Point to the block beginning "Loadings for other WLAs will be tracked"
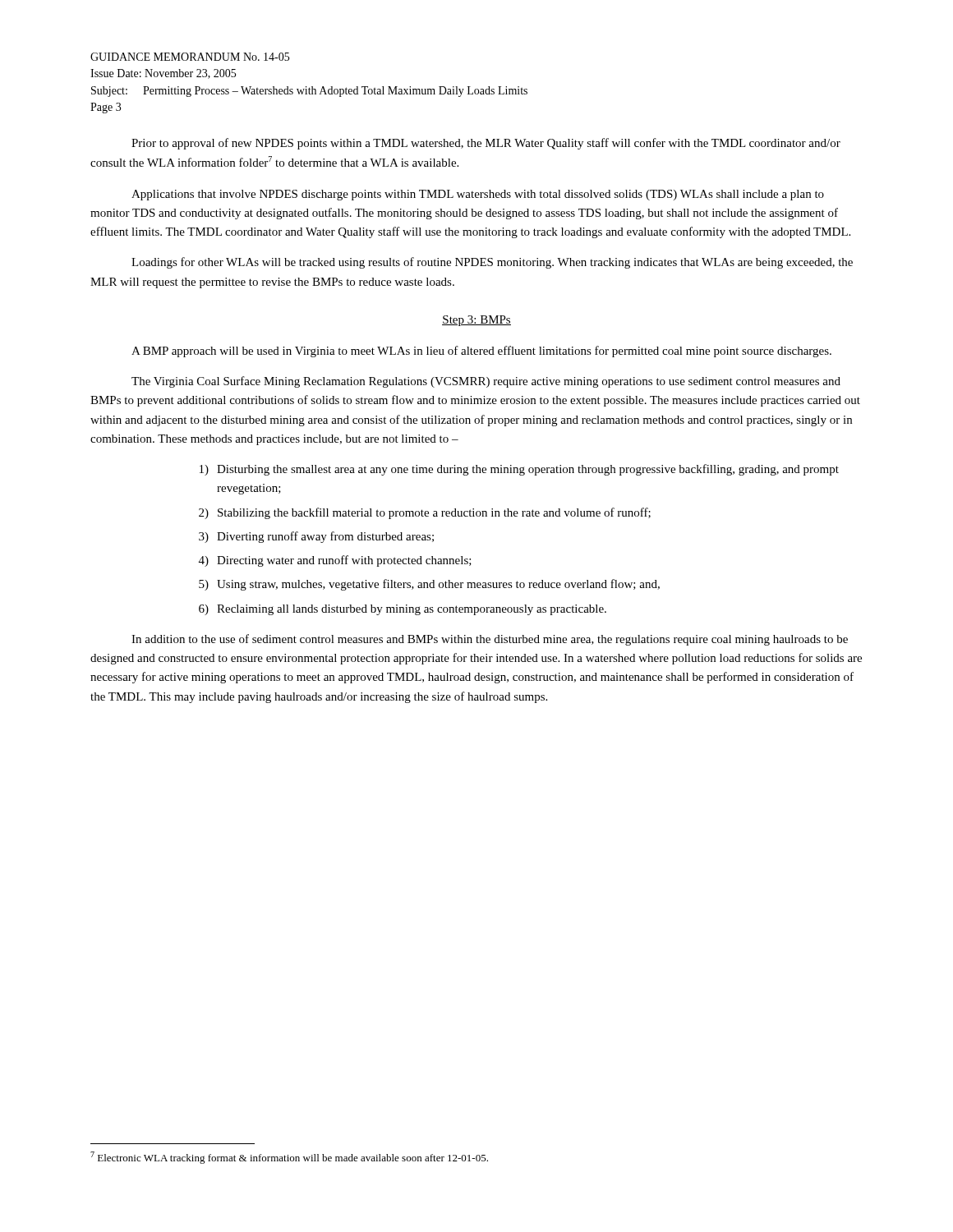953x1232 pixels. click(476, 272)
